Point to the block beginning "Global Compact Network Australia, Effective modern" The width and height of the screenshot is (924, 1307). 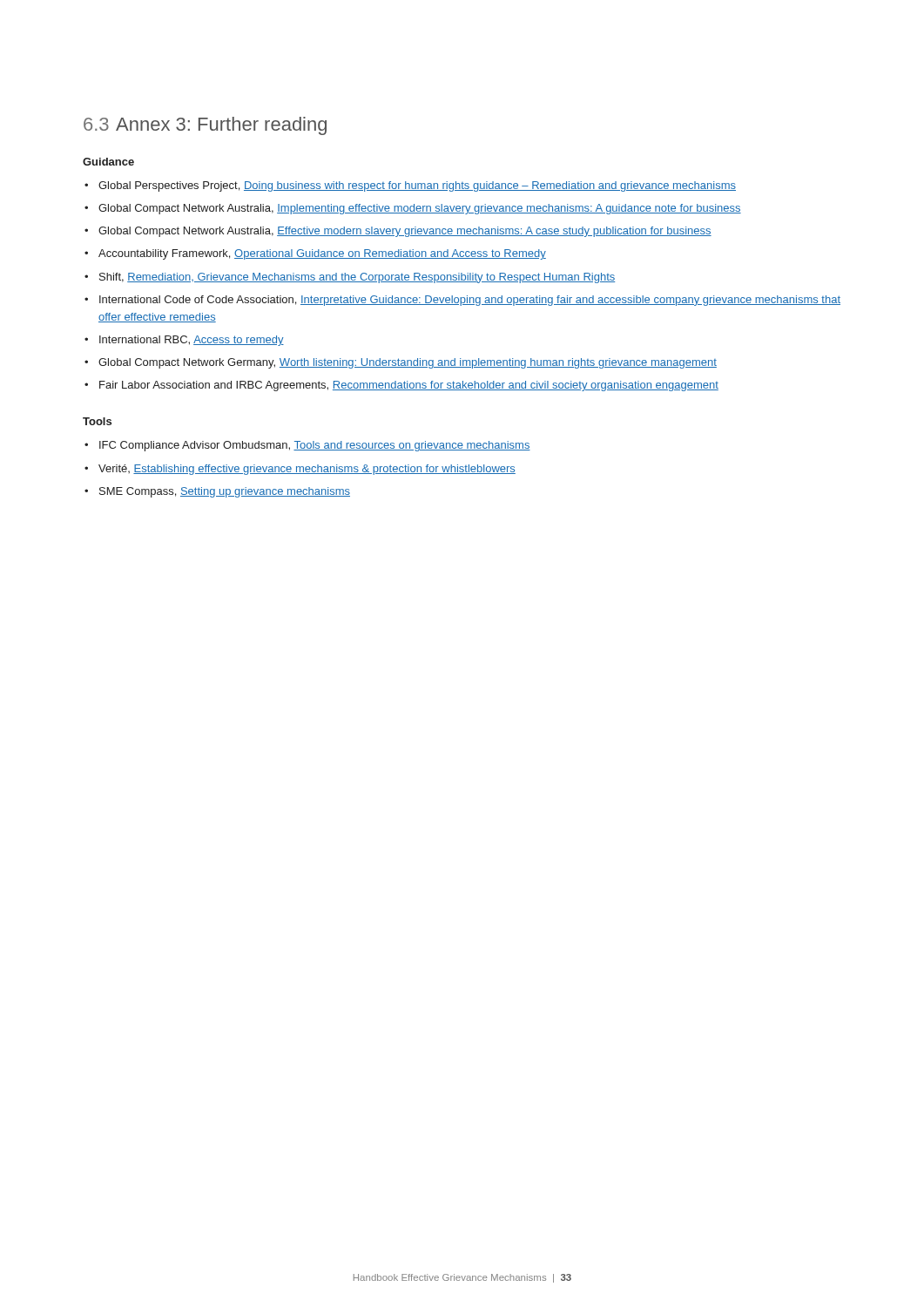coord(405,231)
